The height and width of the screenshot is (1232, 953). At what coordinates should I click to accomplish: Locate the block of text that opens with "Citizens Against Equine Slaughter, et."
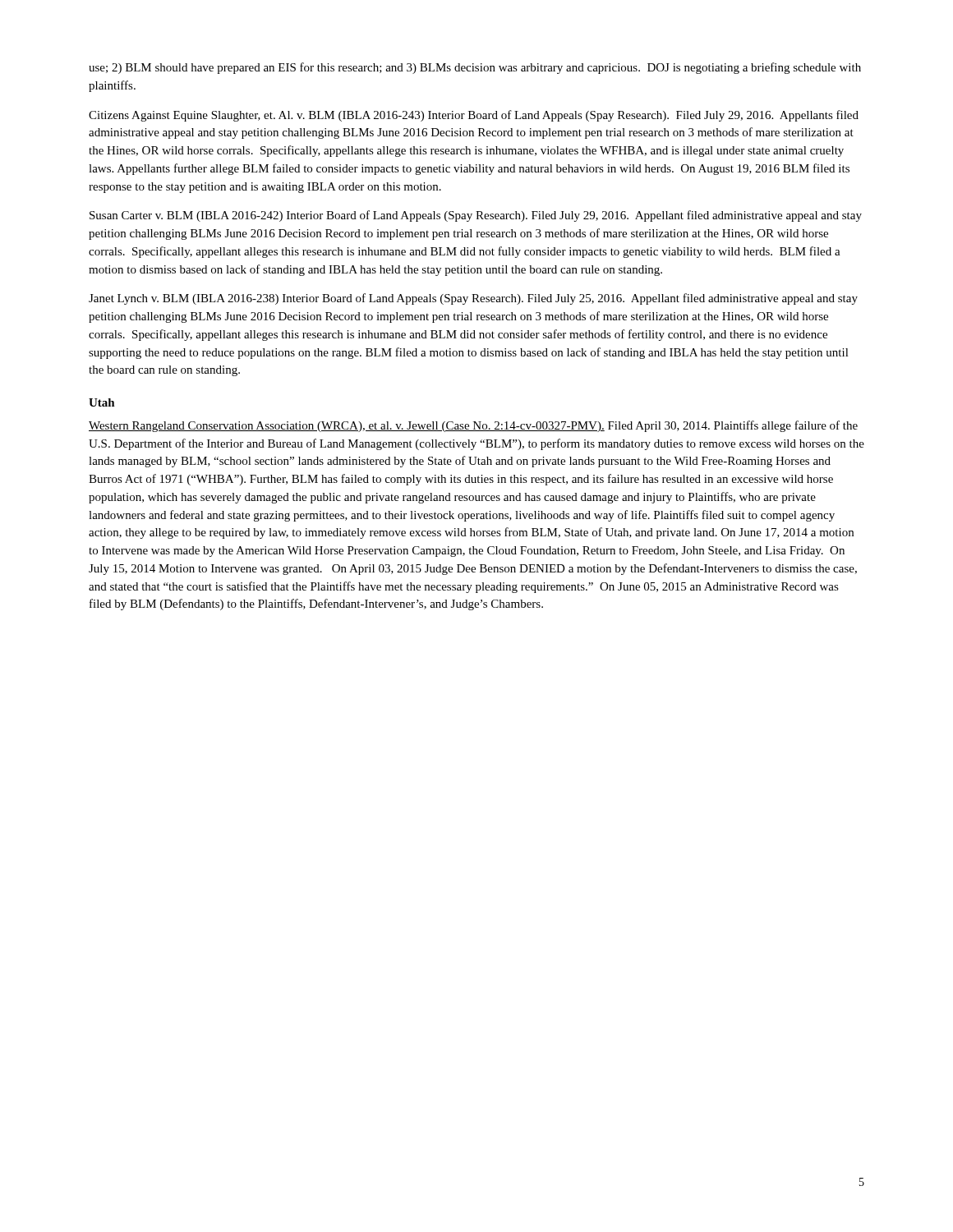(474, 150)
